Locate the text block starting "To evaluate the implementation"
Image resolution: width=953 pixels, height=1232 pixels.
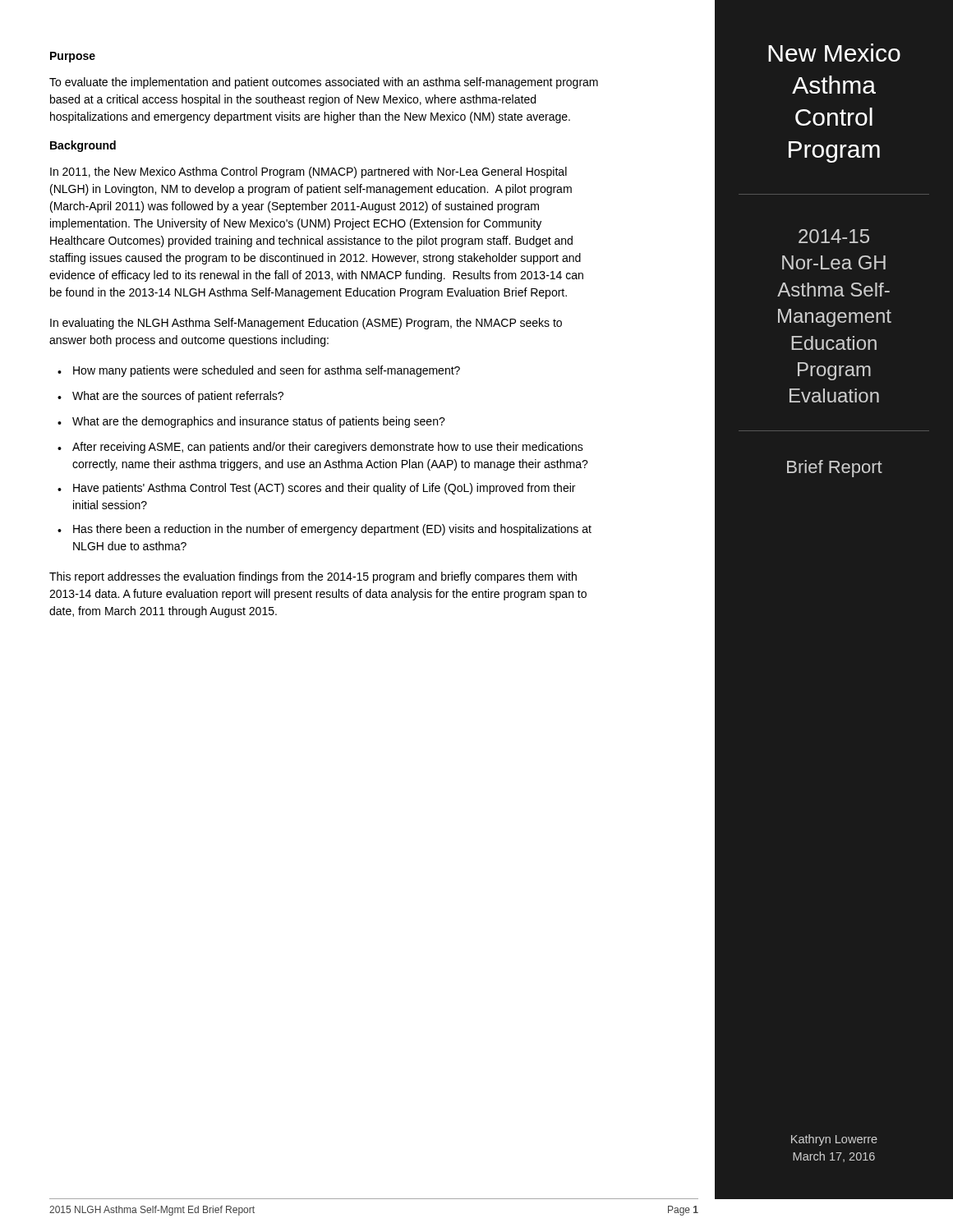(324, 100)
